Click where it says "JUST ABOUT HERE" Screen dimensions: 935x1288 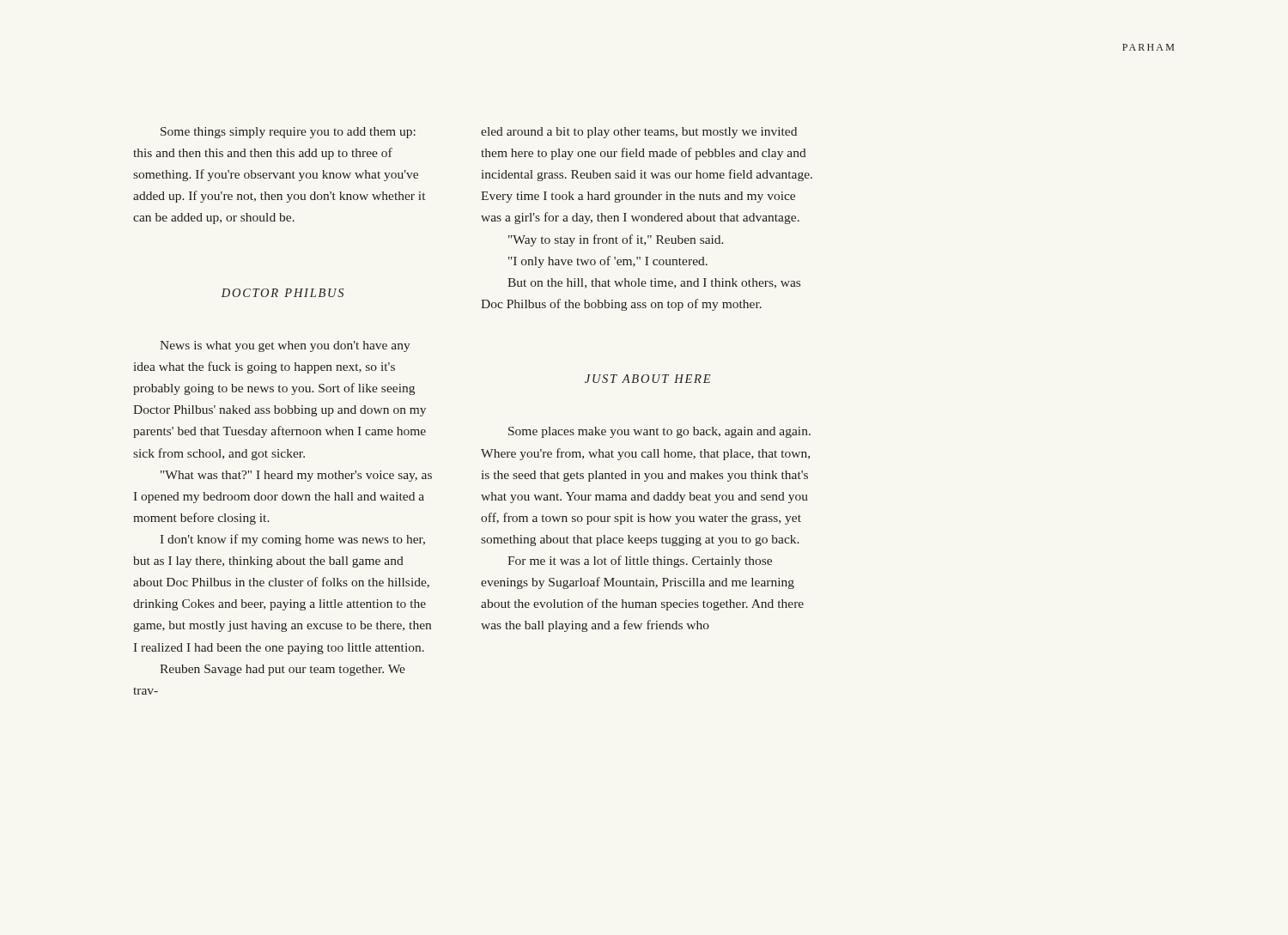[648, 379]
